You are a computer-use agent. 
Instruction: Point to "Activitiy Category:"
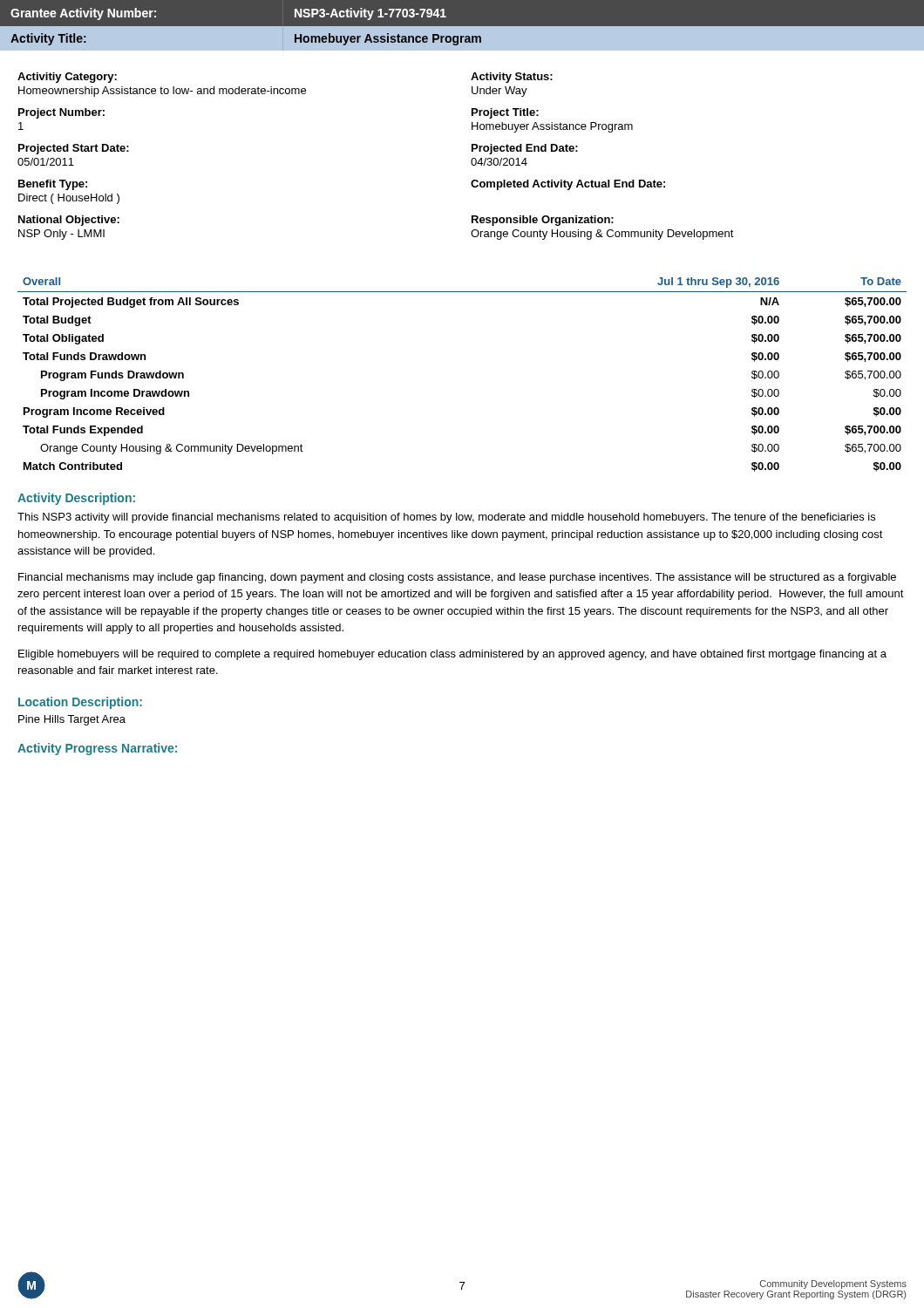[67, 76]
